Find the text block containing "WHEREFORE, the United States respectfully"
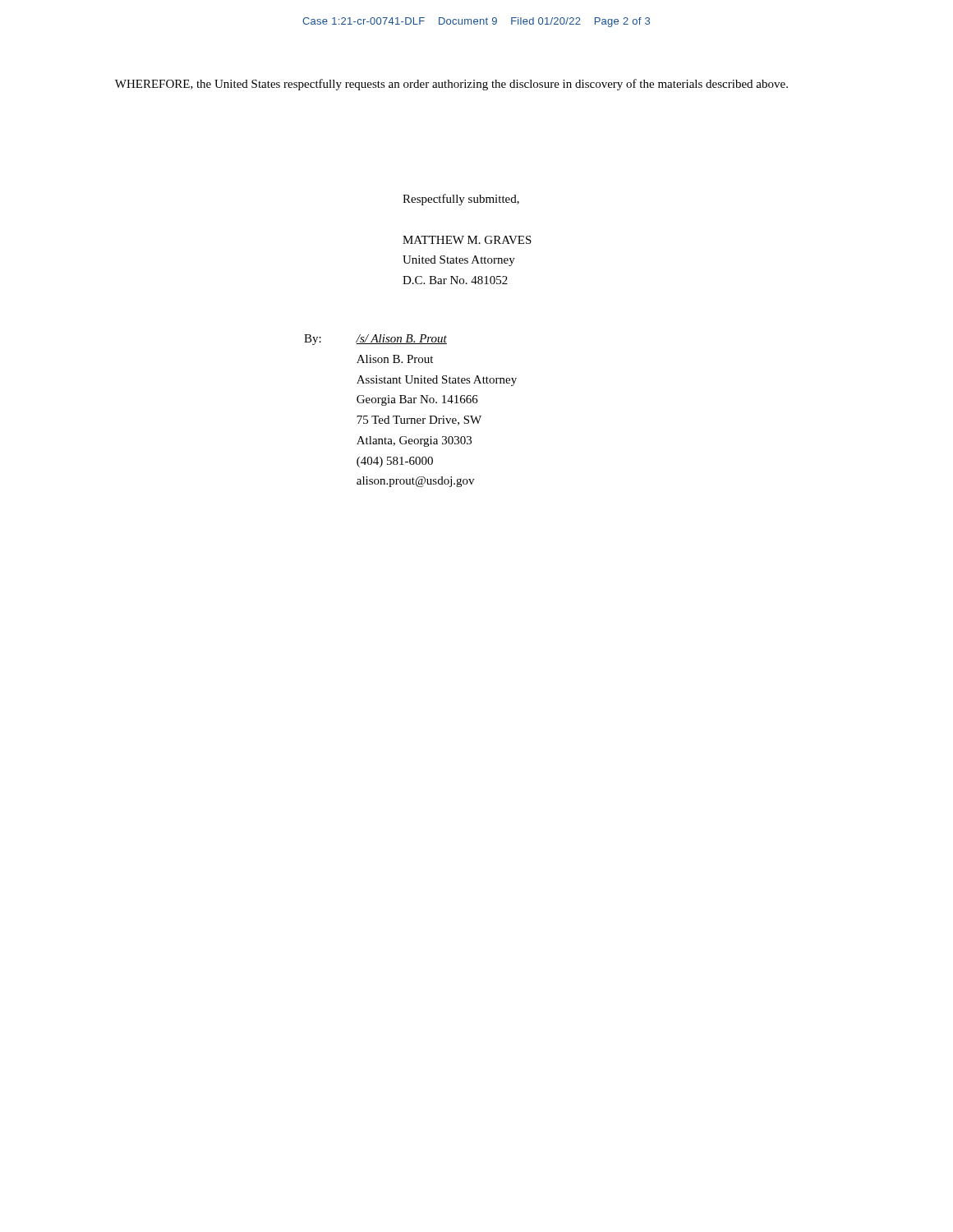 (x=439, y=84)
